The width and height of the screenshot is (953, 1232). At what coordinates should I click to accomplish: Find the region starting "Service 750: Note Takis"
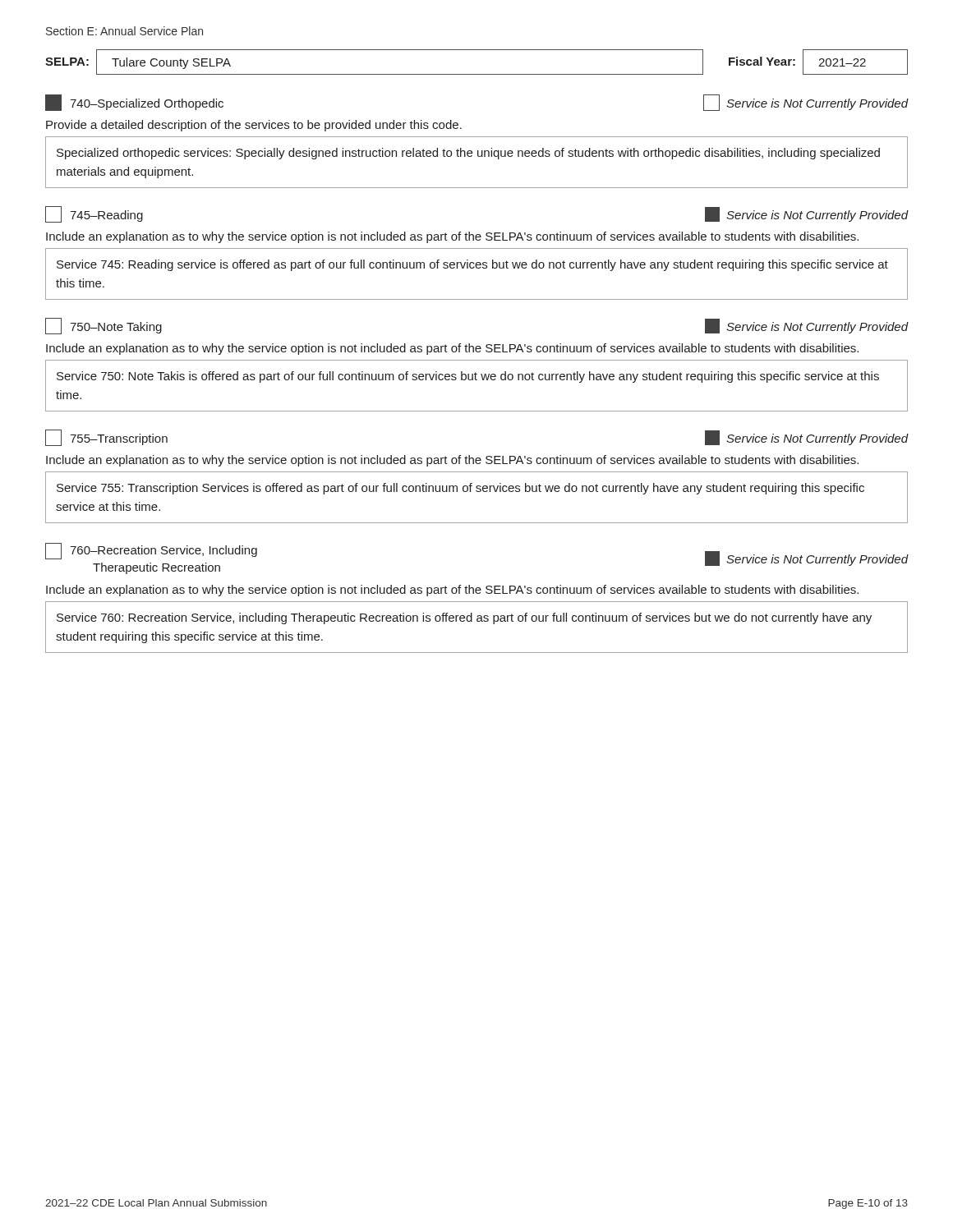468,385
